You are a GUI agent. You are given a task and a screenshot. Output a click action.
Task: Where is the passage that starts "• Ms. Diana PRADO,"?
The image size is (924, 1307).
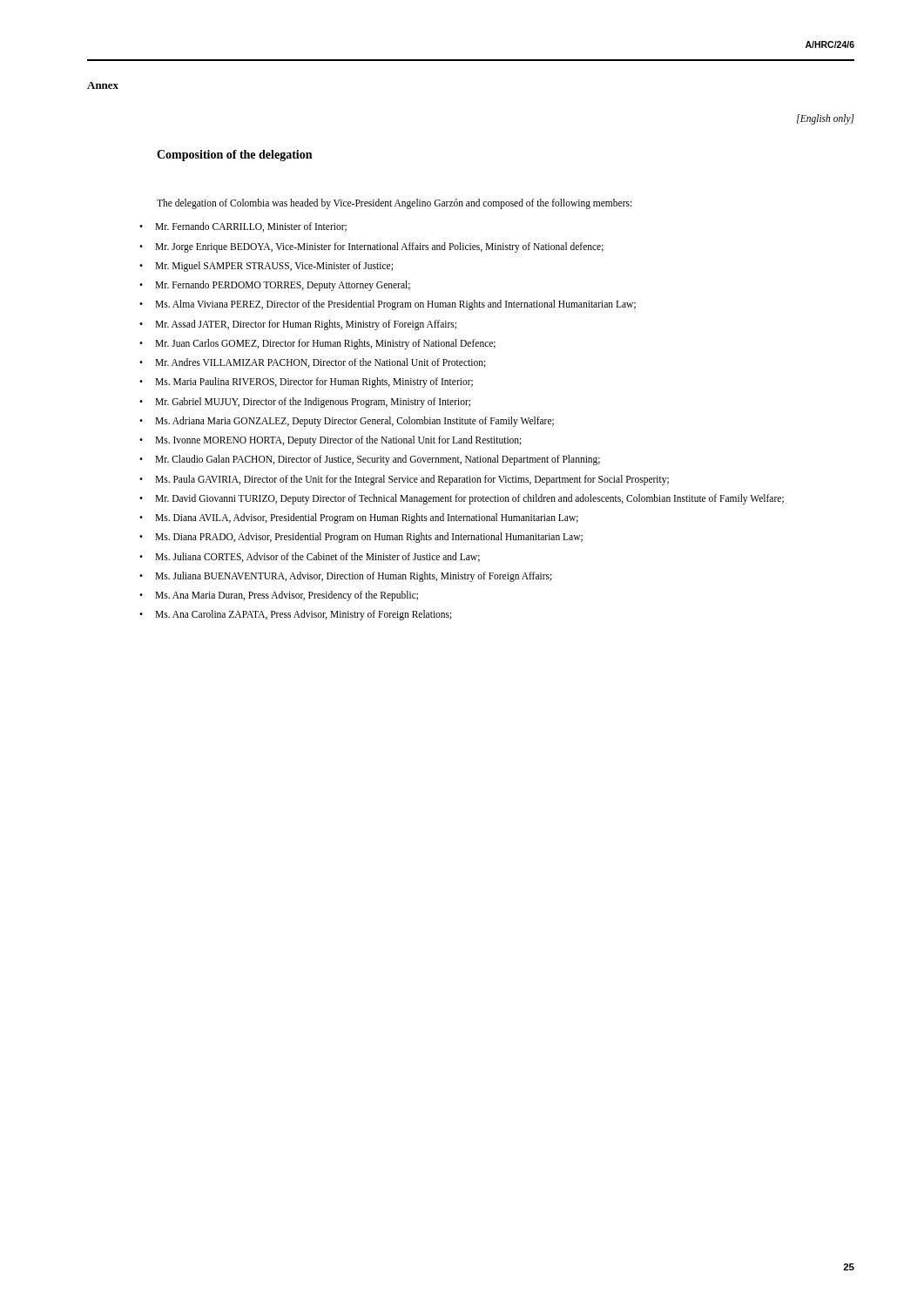[x=497, y=538]
